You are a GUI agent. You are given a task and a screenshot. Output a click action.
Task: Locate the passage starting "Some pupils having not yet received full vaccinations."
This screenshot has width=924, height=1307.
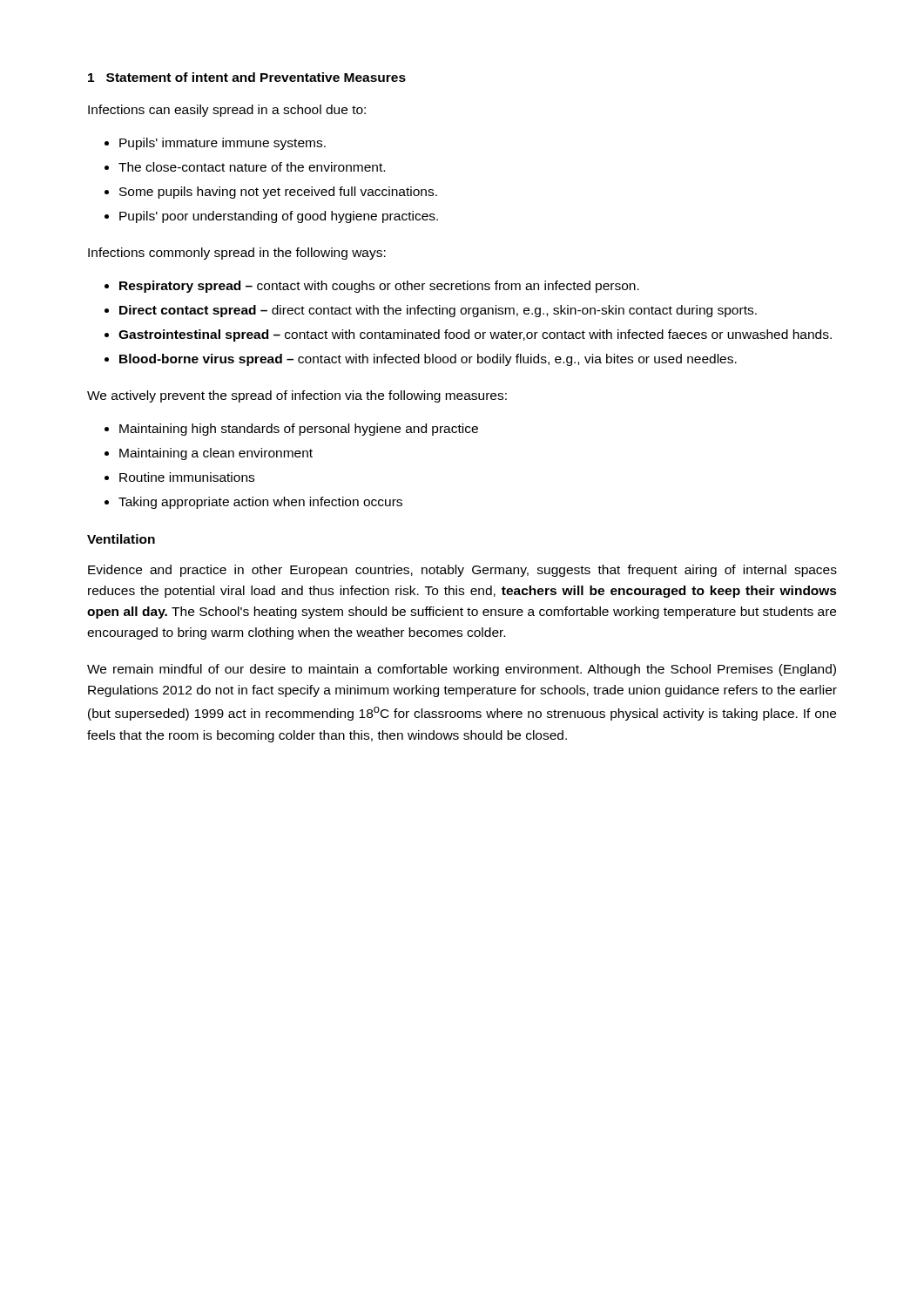click(278, 191)
